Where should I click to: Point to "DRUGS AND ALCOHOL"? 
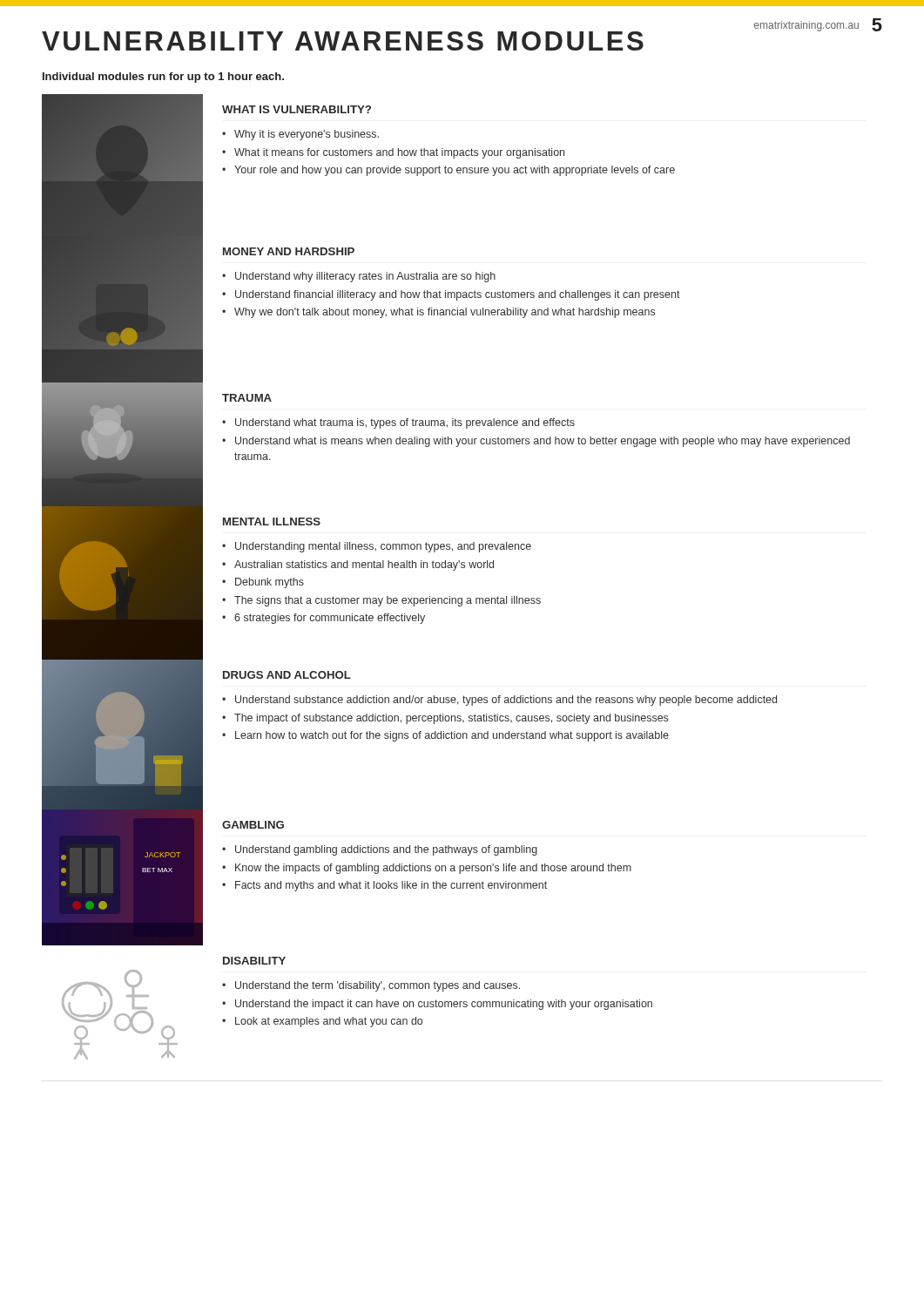(286, 675)
